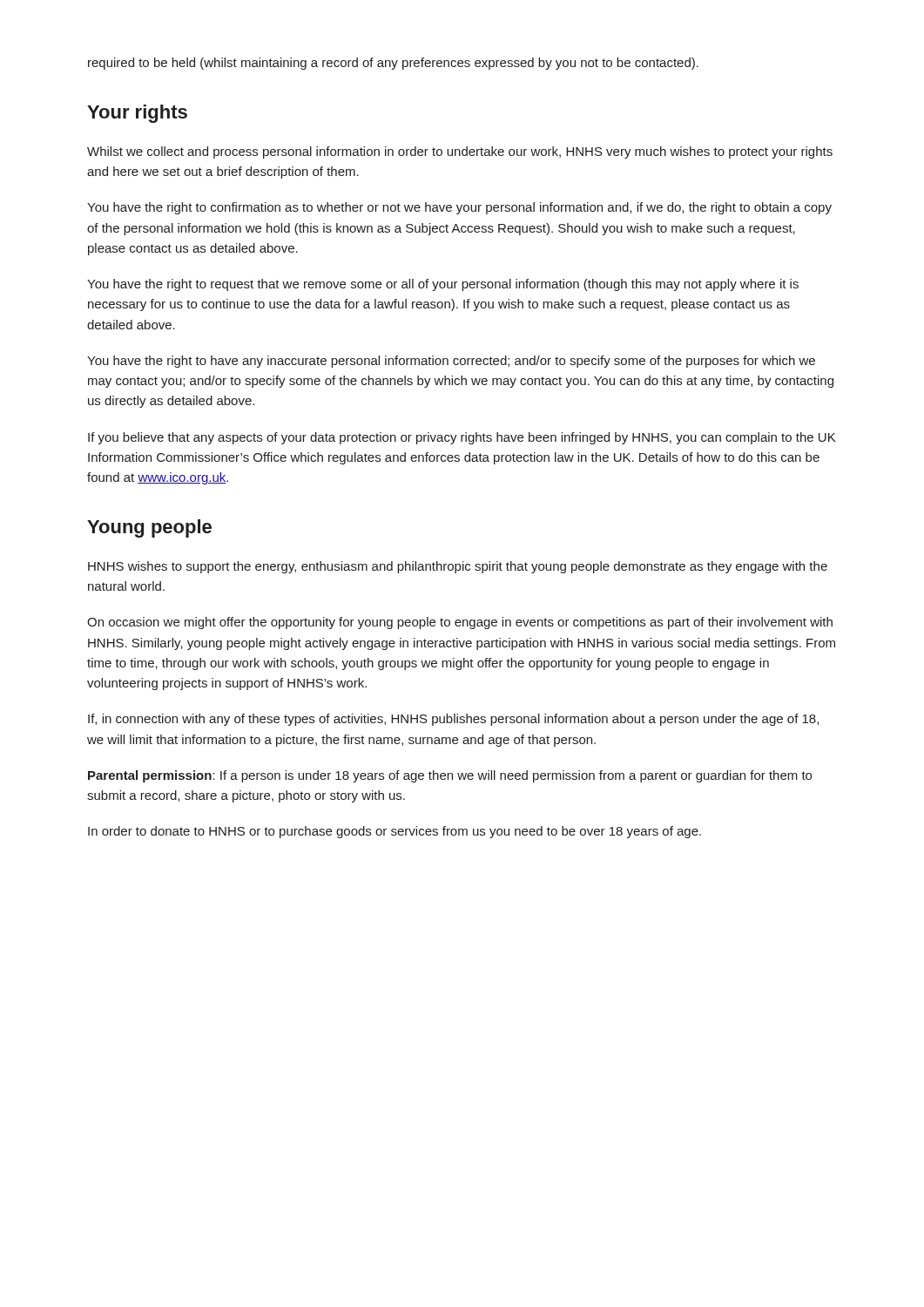
Task: Find the region starting "required to be held"
Action: [x=393, y=62]
